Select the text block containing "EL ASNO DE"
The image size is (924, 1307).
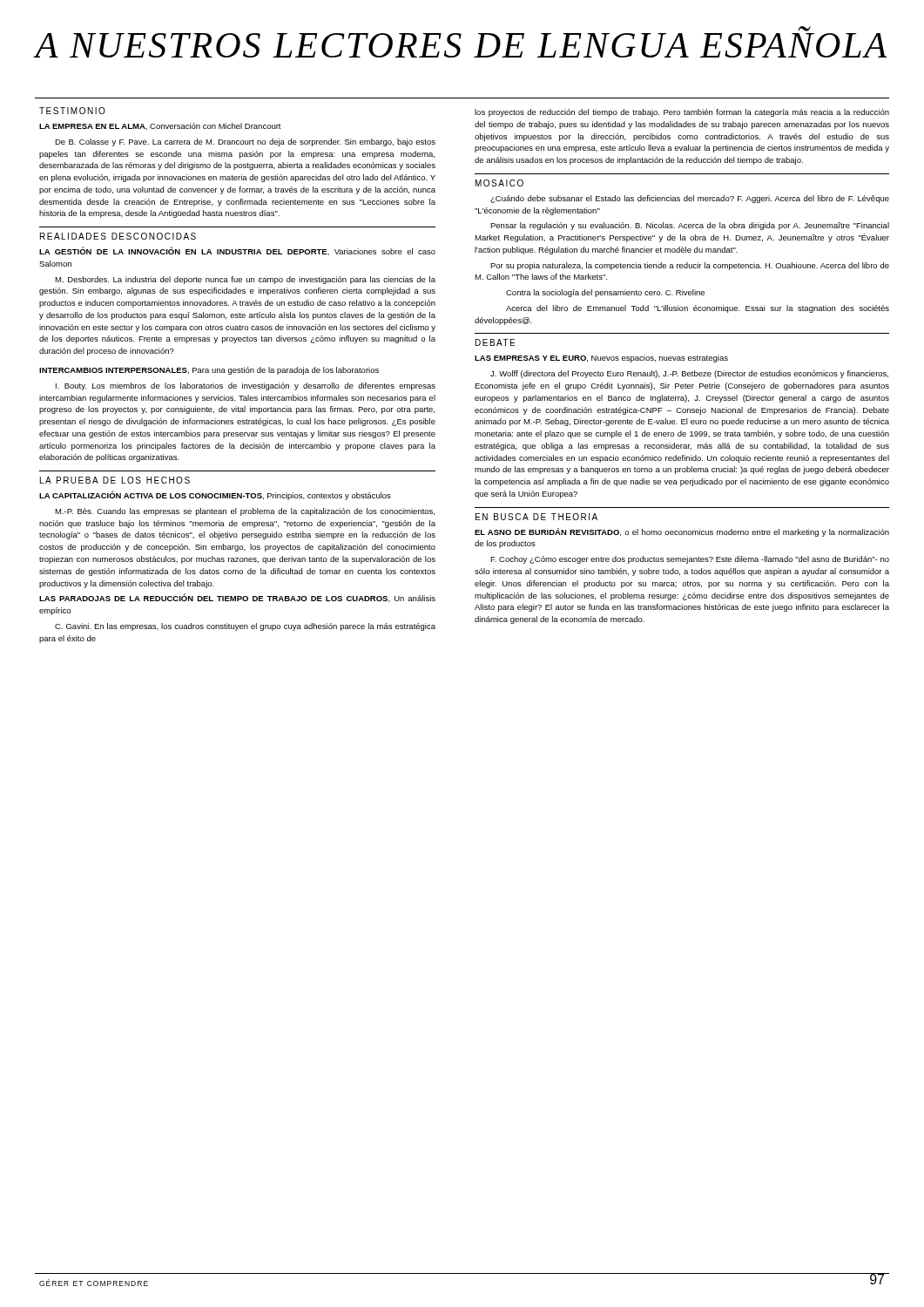point(682,576)
